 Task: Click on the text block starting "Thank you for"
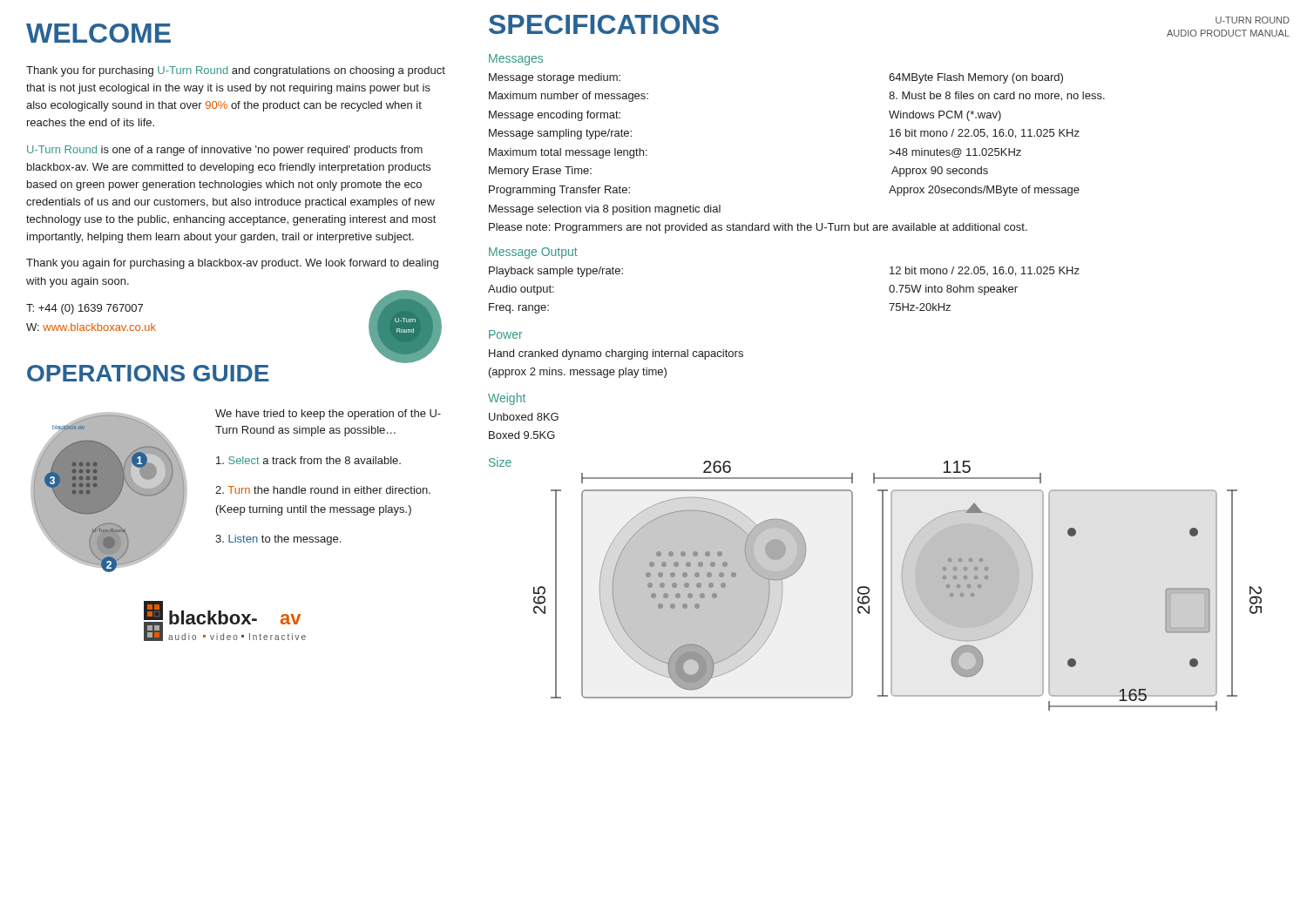tap(236, 96)
